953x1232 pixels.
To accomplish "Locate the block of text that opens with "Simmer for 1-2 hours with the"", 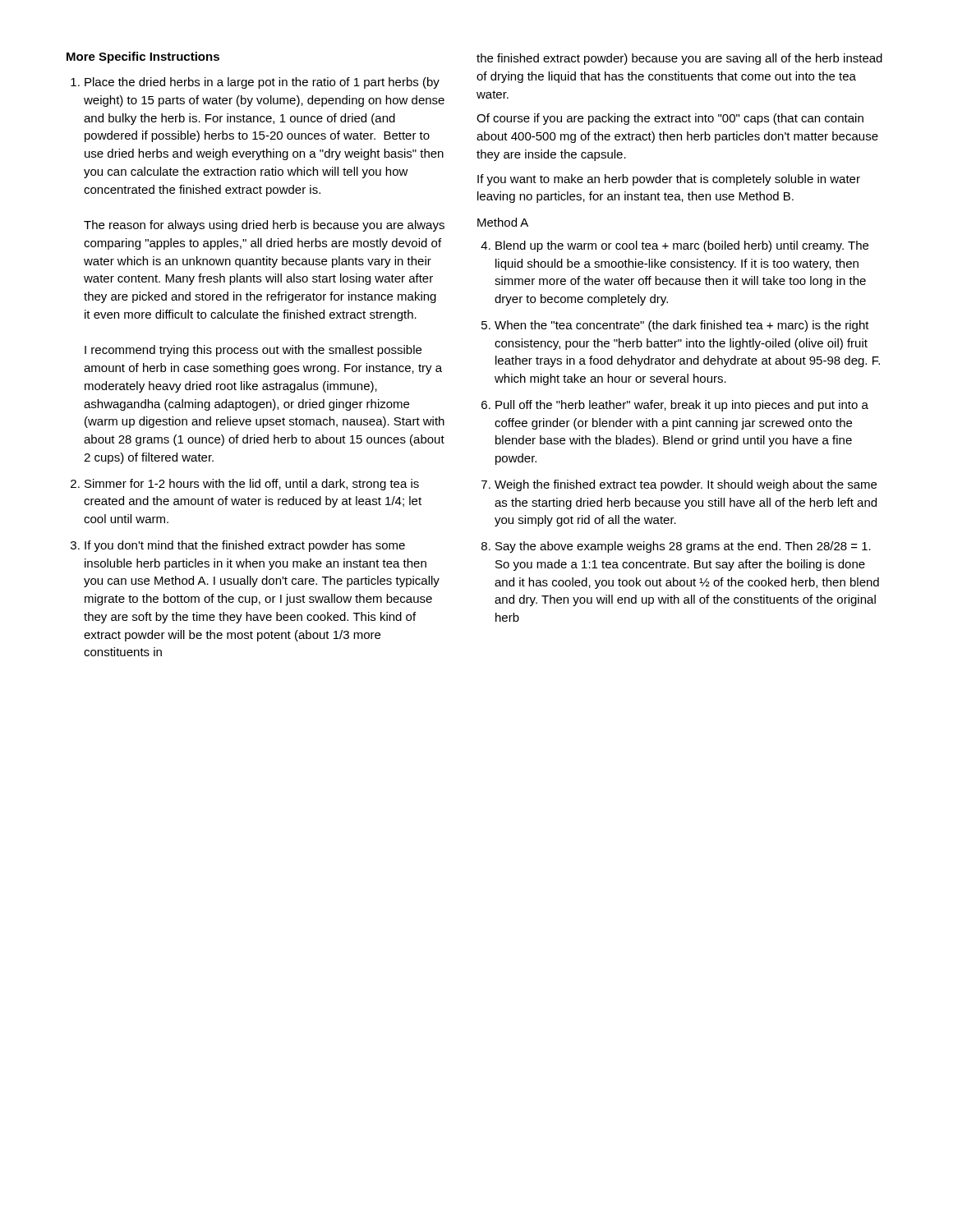I will (253, 501).
